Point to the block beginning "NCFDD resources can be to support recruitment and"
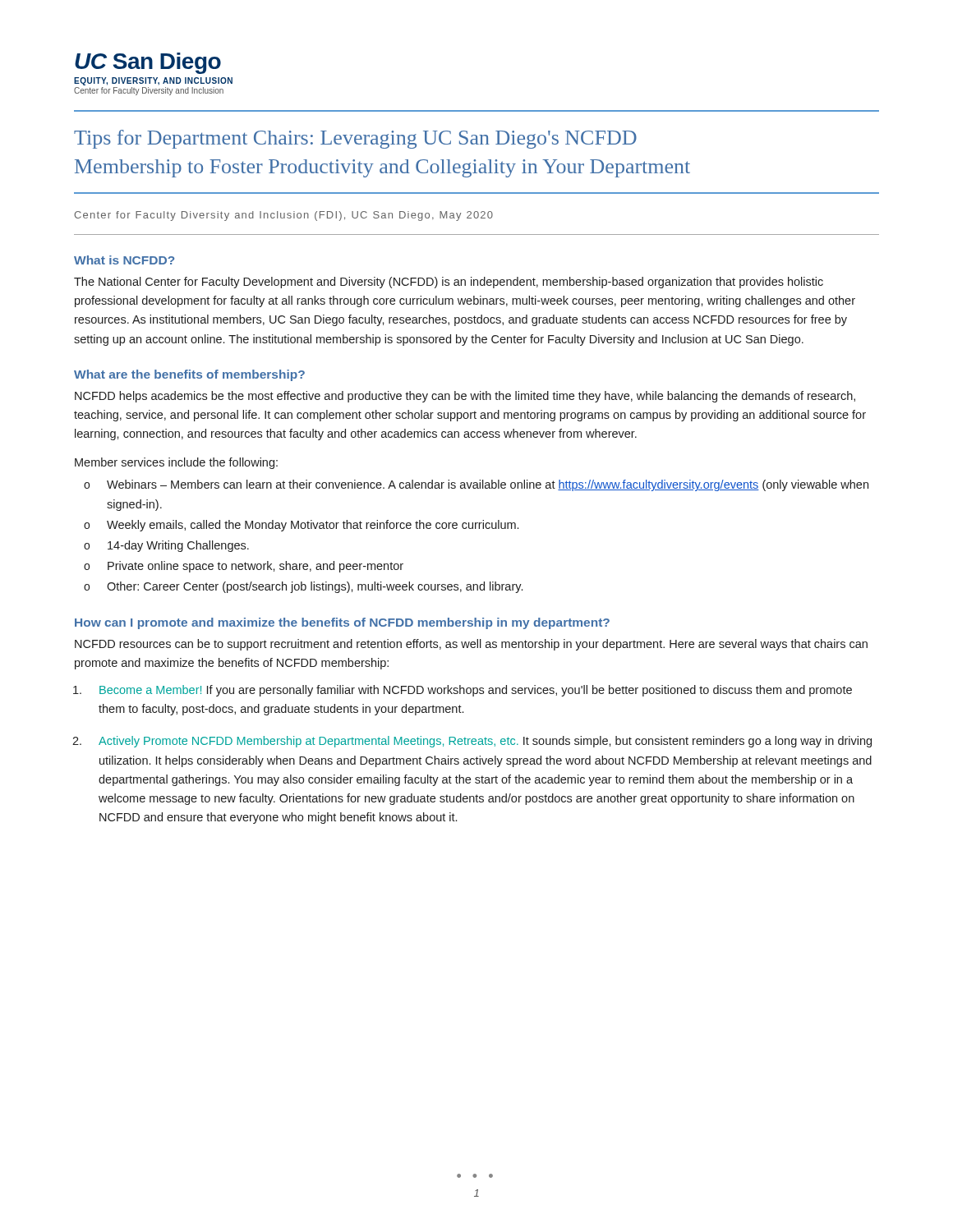 point(471,653)
